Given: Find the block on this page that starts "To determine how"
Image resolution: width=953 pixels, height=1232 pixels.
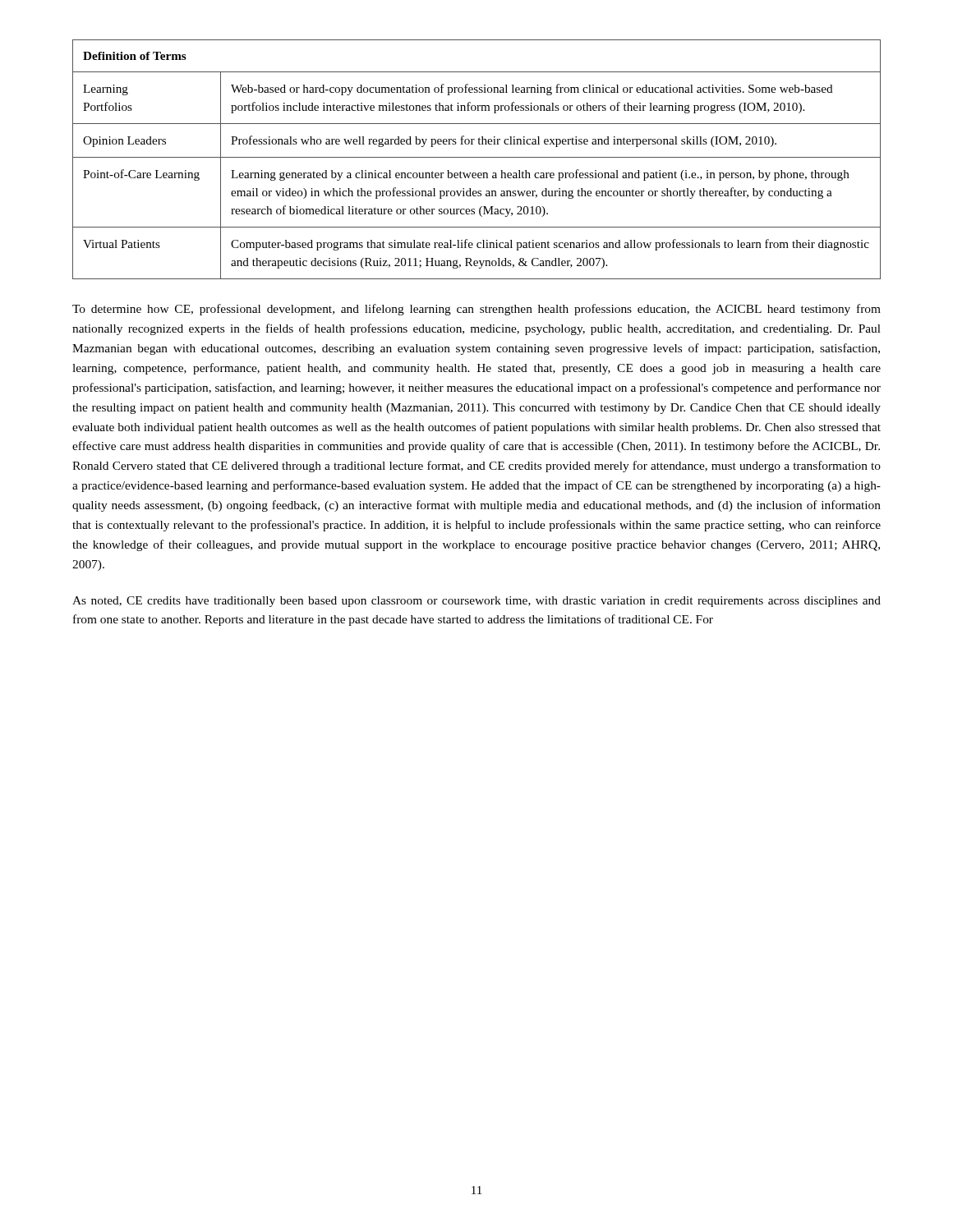Looking at the screenshot, I should click(476, 436).
